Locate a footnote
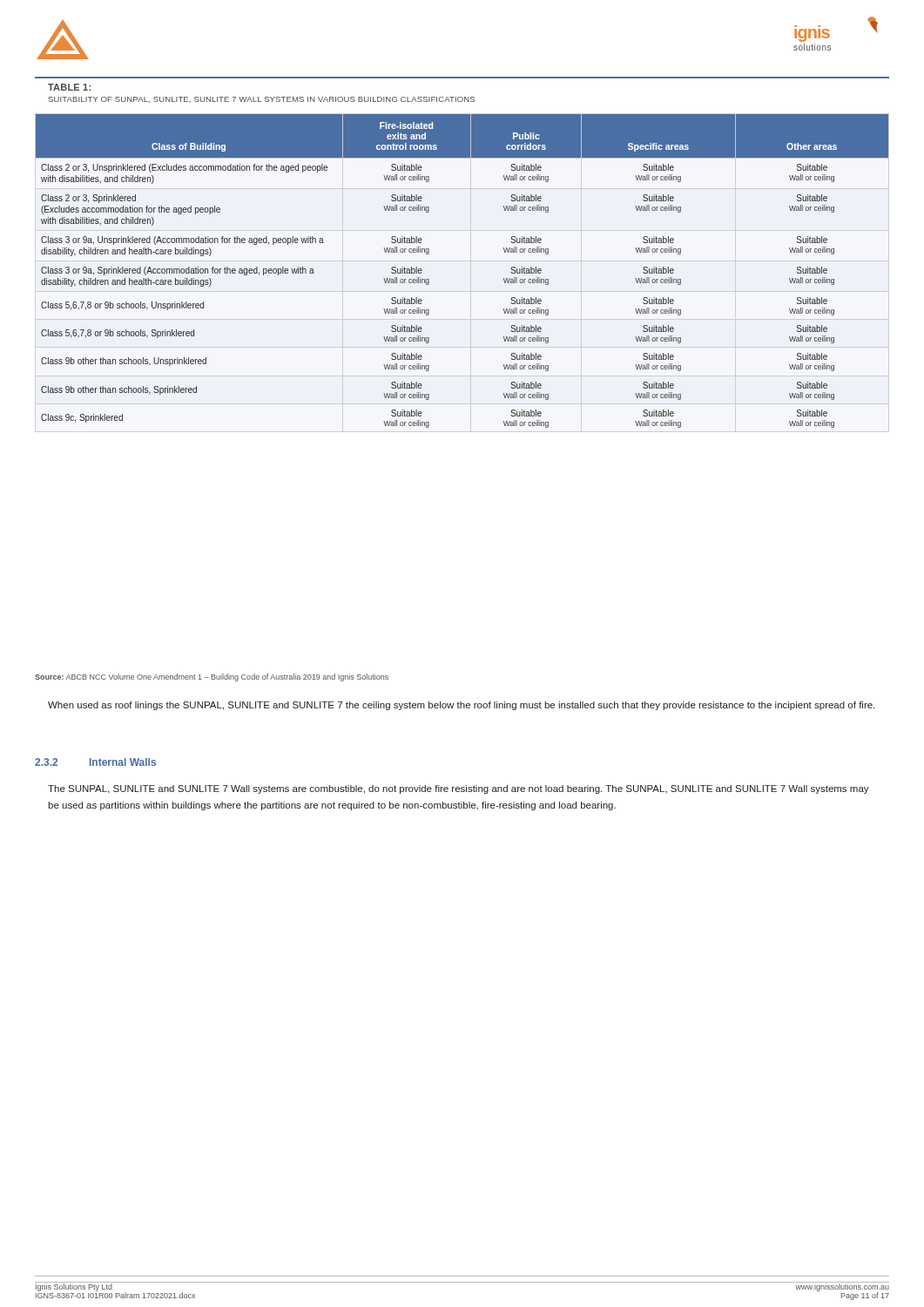The image size is (924, 1307). (x=212, y=677)
